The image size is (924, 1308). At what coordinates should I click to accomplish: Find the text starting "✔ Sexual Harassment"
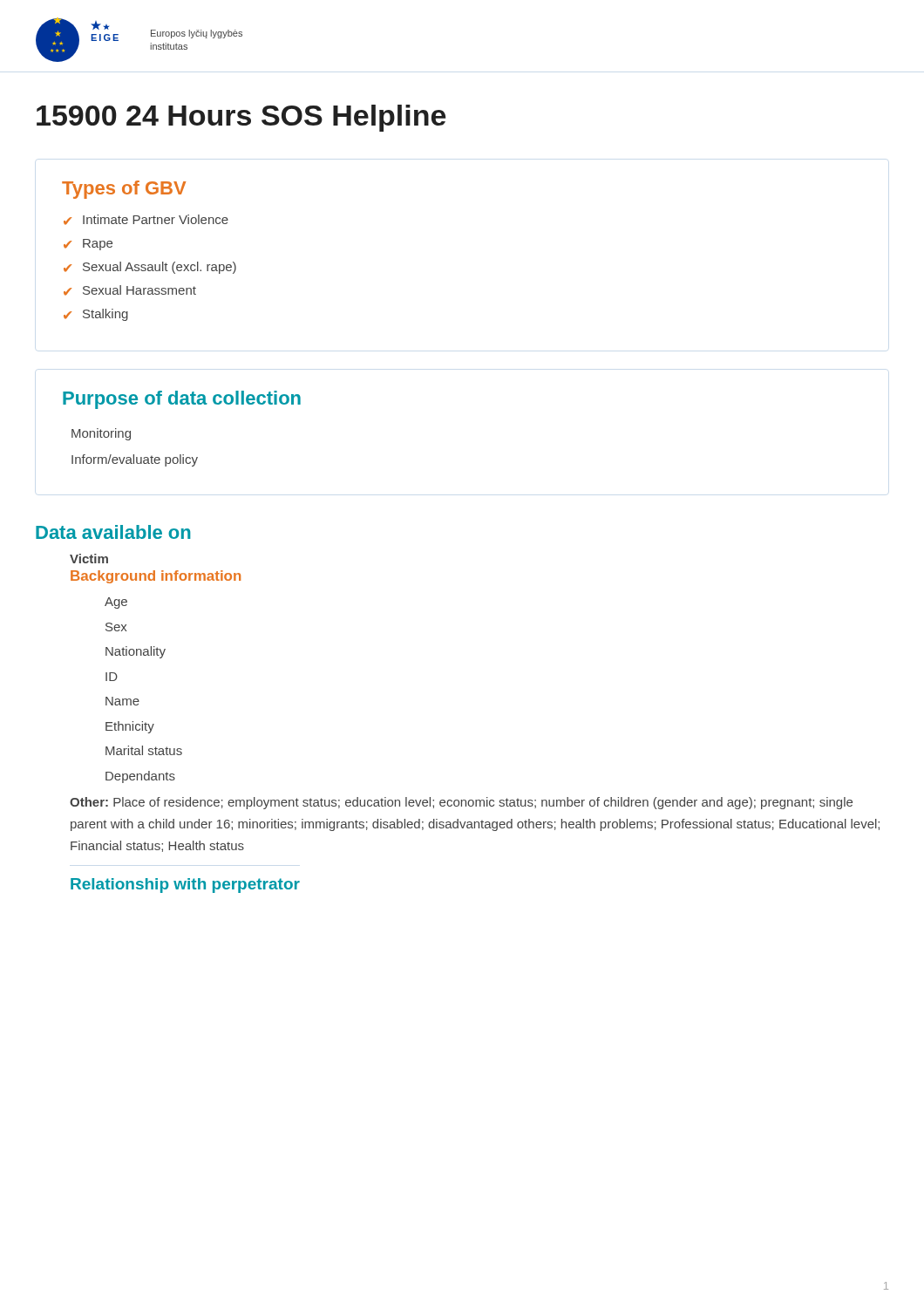(129, 291)
